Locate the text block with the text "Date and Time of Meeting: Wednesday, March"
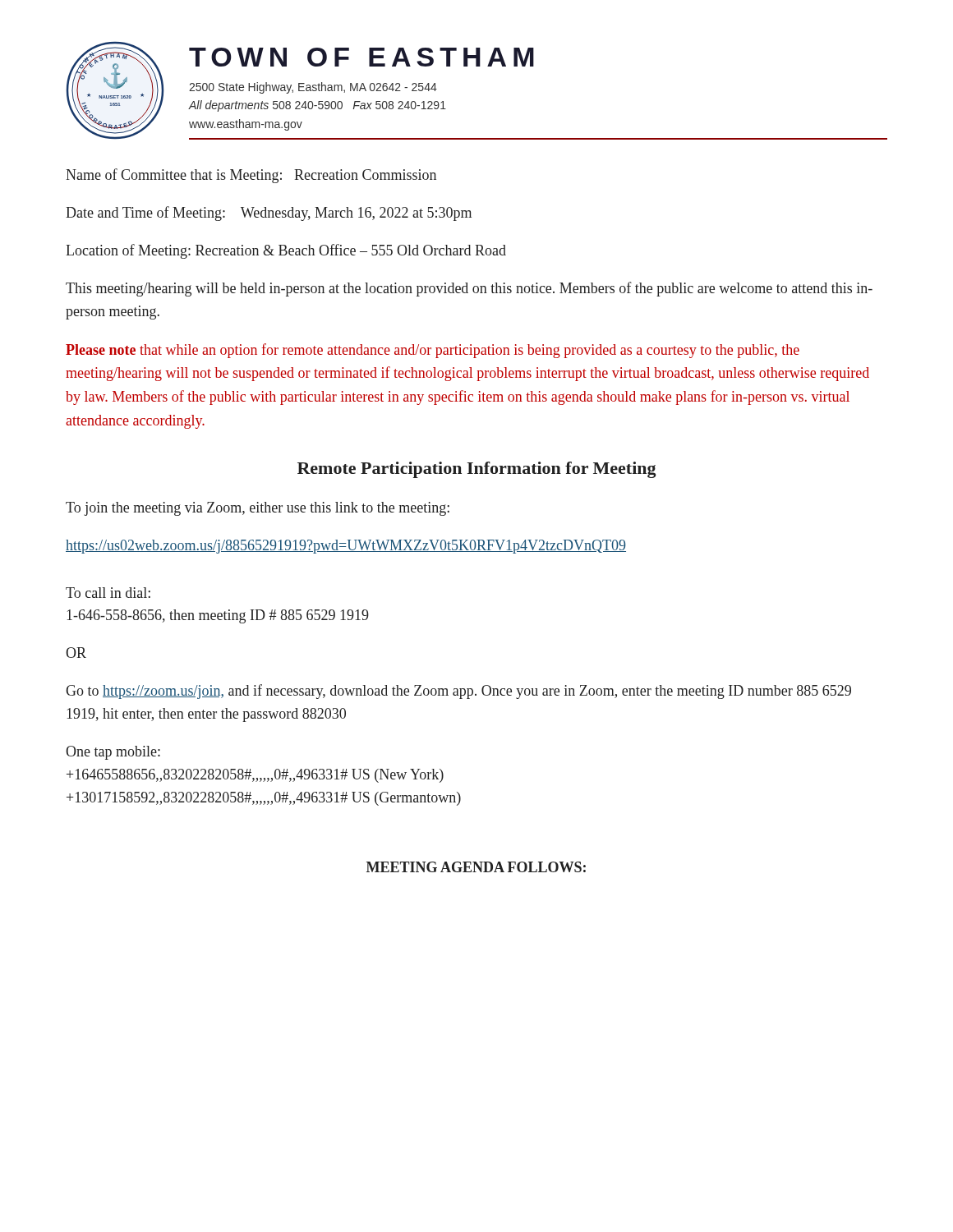953x1232 pixels. [x=269, y=213]
